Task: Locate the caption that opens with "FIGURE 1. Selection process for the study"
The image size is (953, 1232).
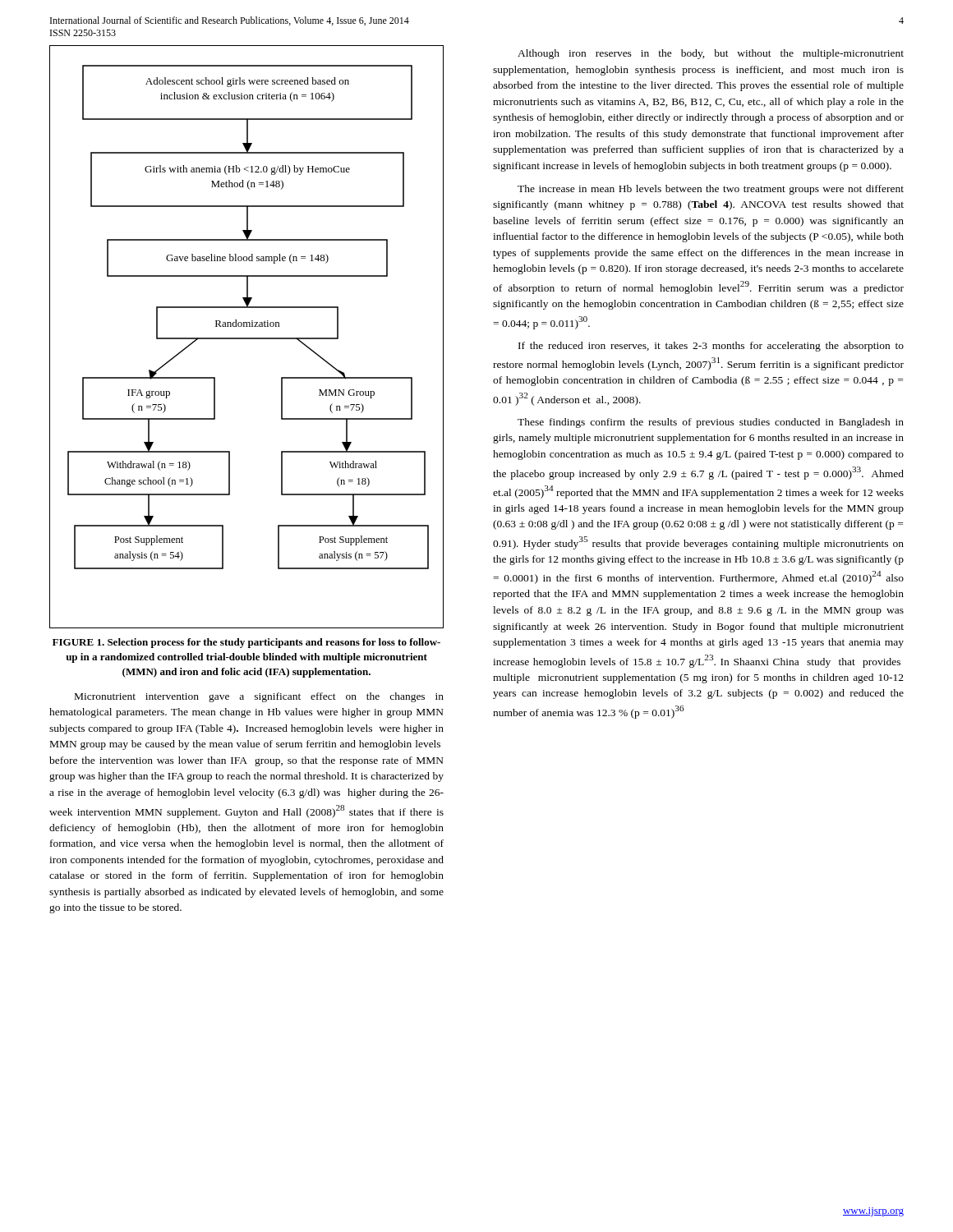Action: [x=246, y=657]
